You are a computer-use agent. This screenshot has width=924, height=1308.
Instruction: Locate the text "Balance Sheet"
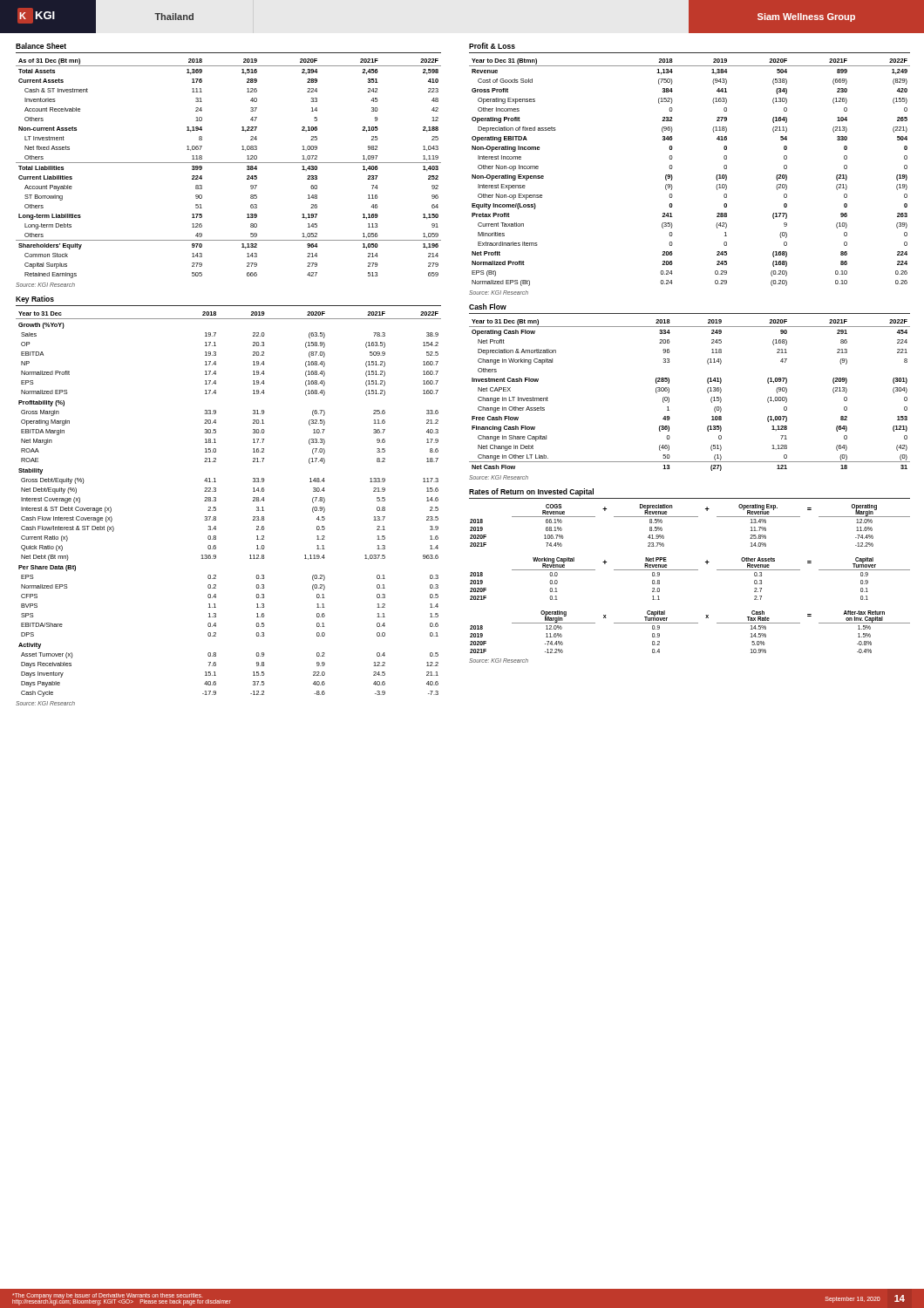coord(41,46)
